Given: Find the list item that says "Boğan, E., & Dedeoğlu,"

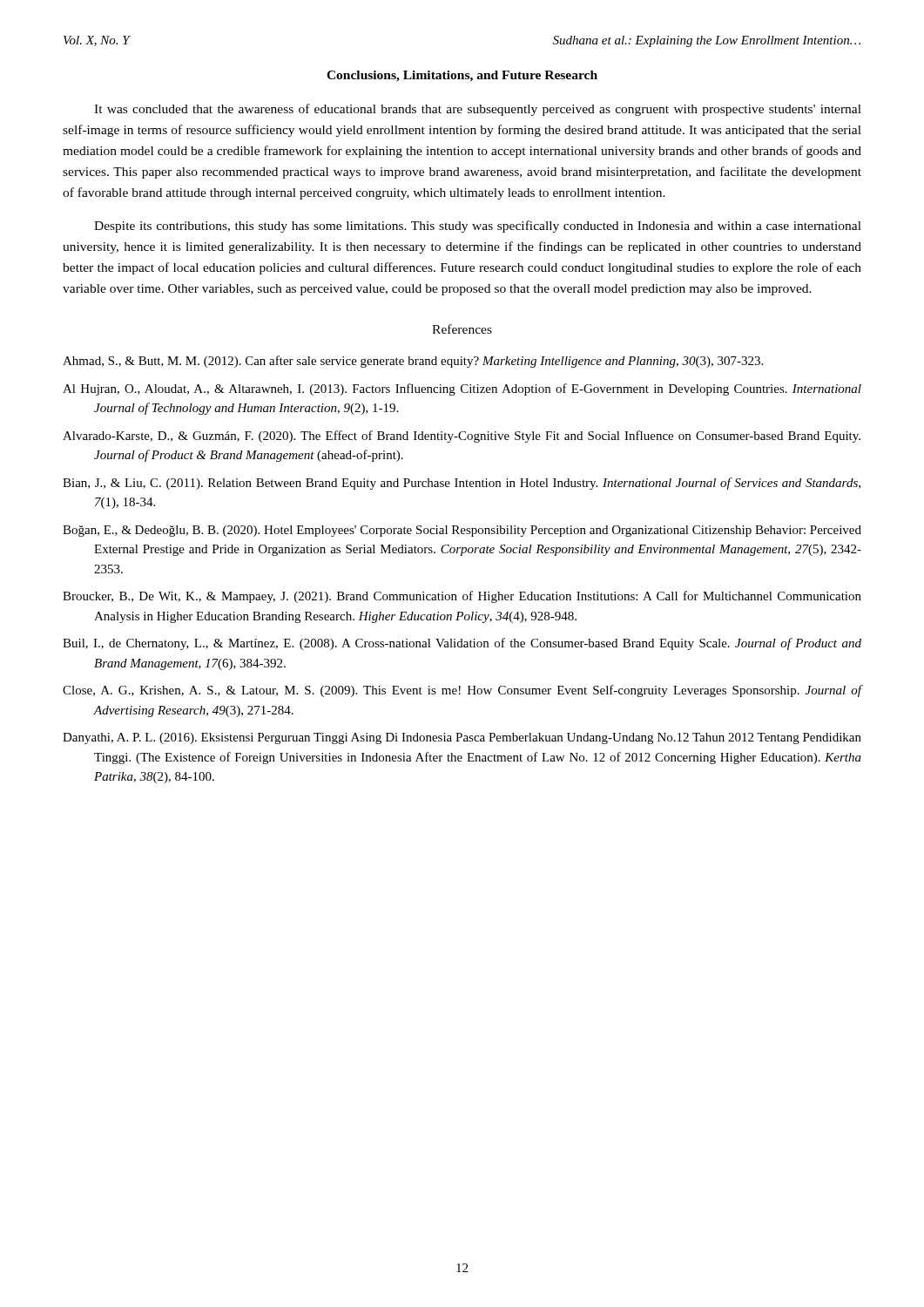Looking at the screenshot, I should 462,549.
